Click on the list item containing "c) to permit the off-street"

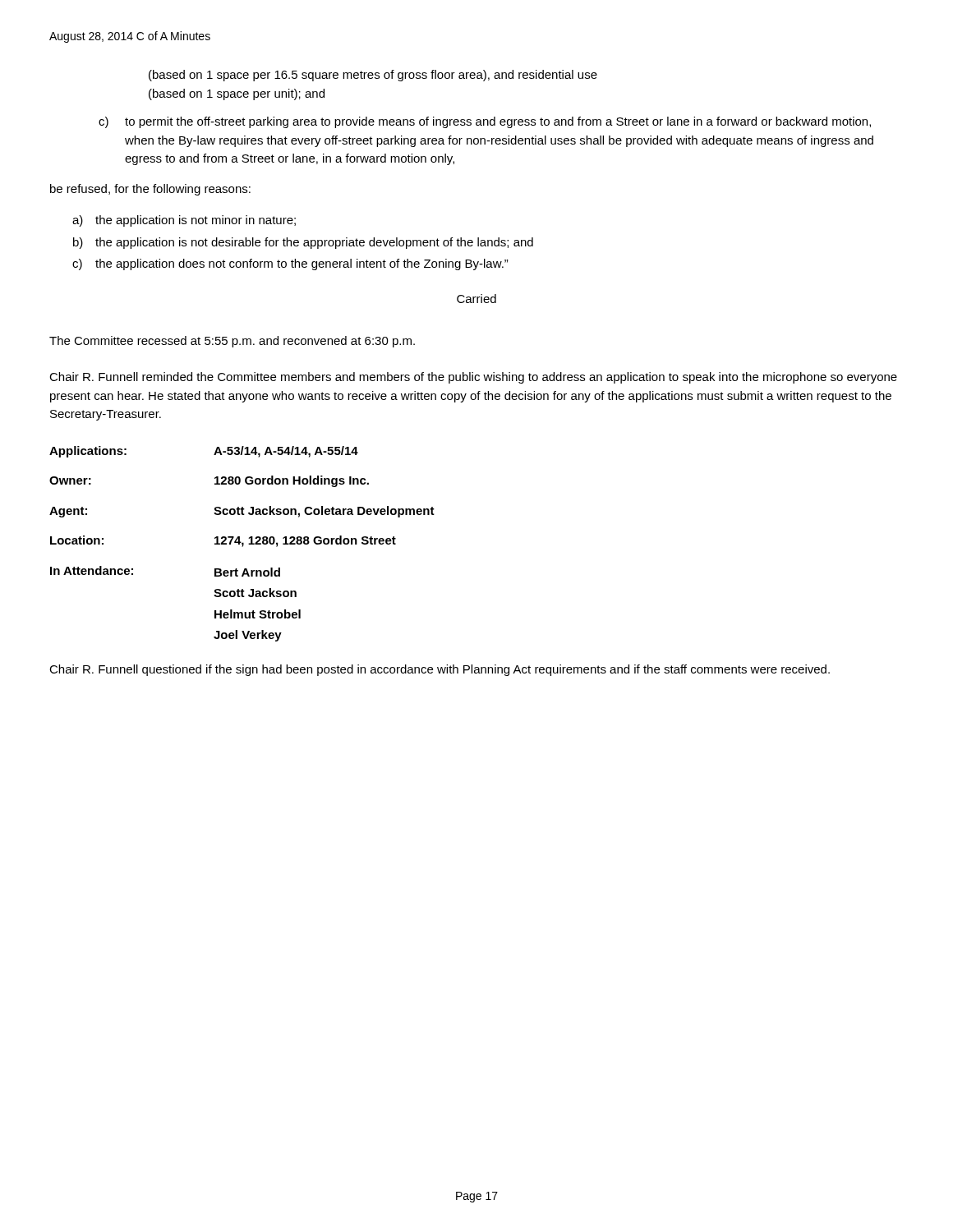click(x=501, y=140)
